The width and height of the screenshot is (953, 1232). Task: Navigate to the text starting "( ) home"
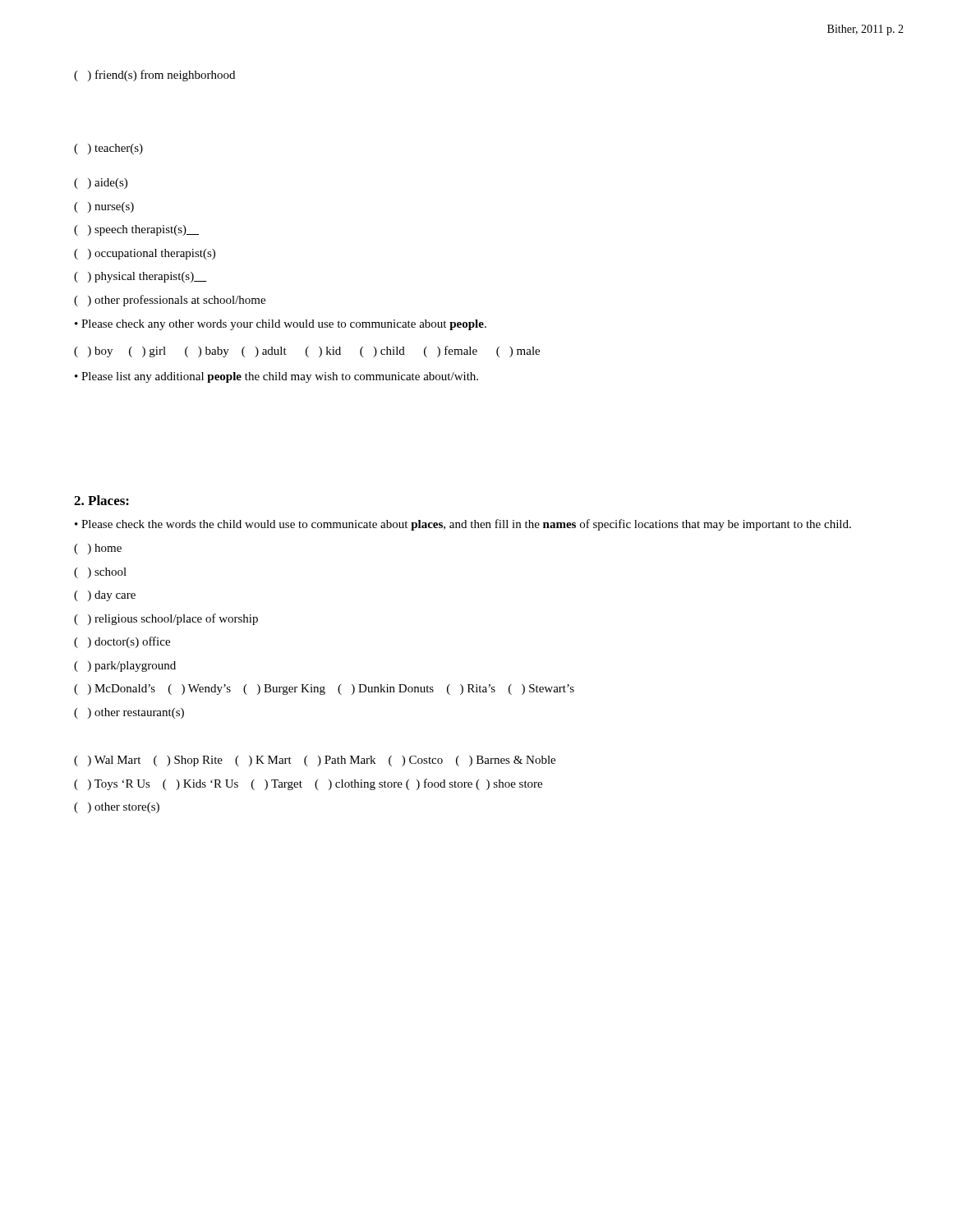[98, 548]
